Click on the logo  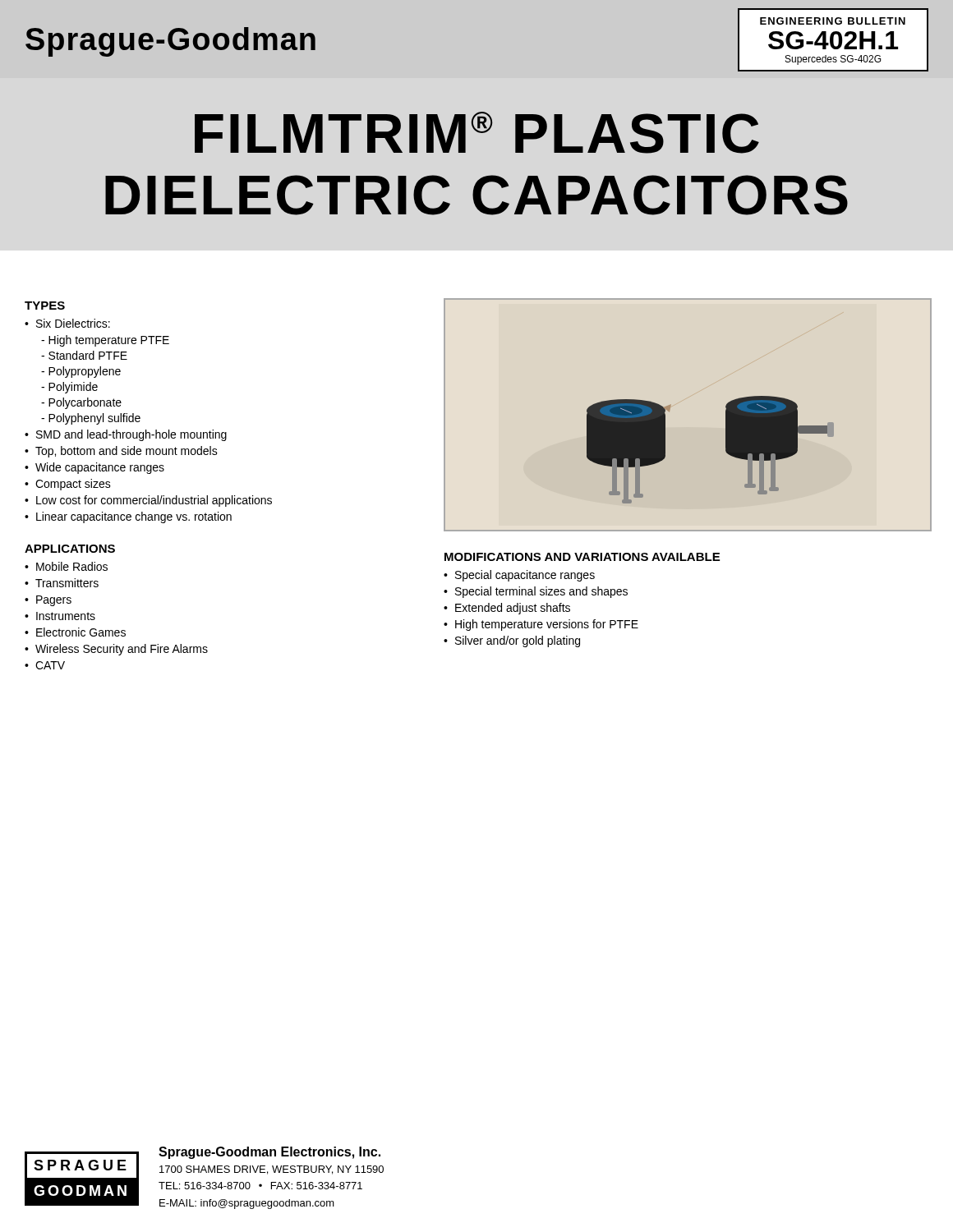[x=82, y=1178]
